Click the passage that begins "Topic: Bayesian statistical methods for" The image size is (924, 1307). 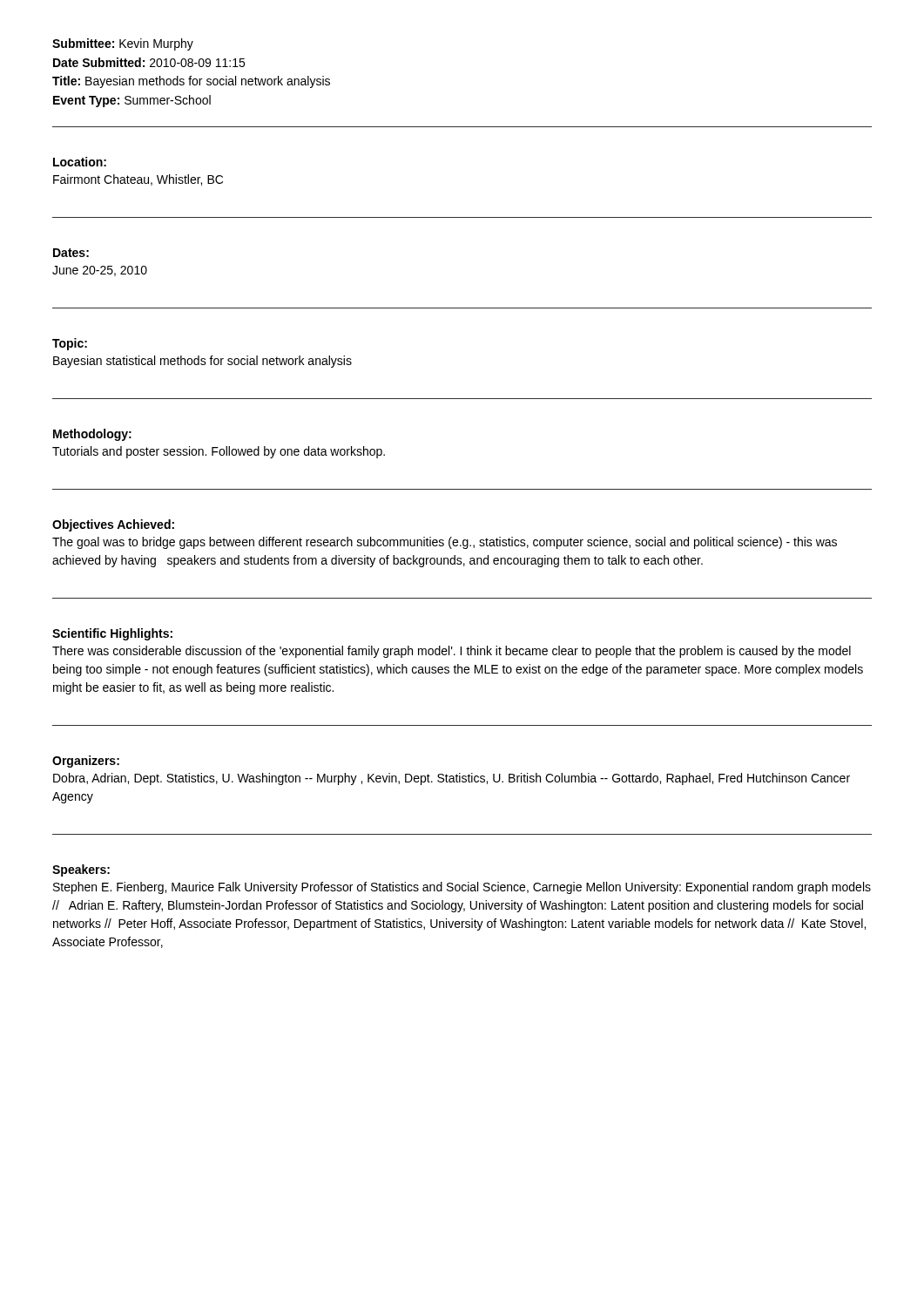point(70,344)
